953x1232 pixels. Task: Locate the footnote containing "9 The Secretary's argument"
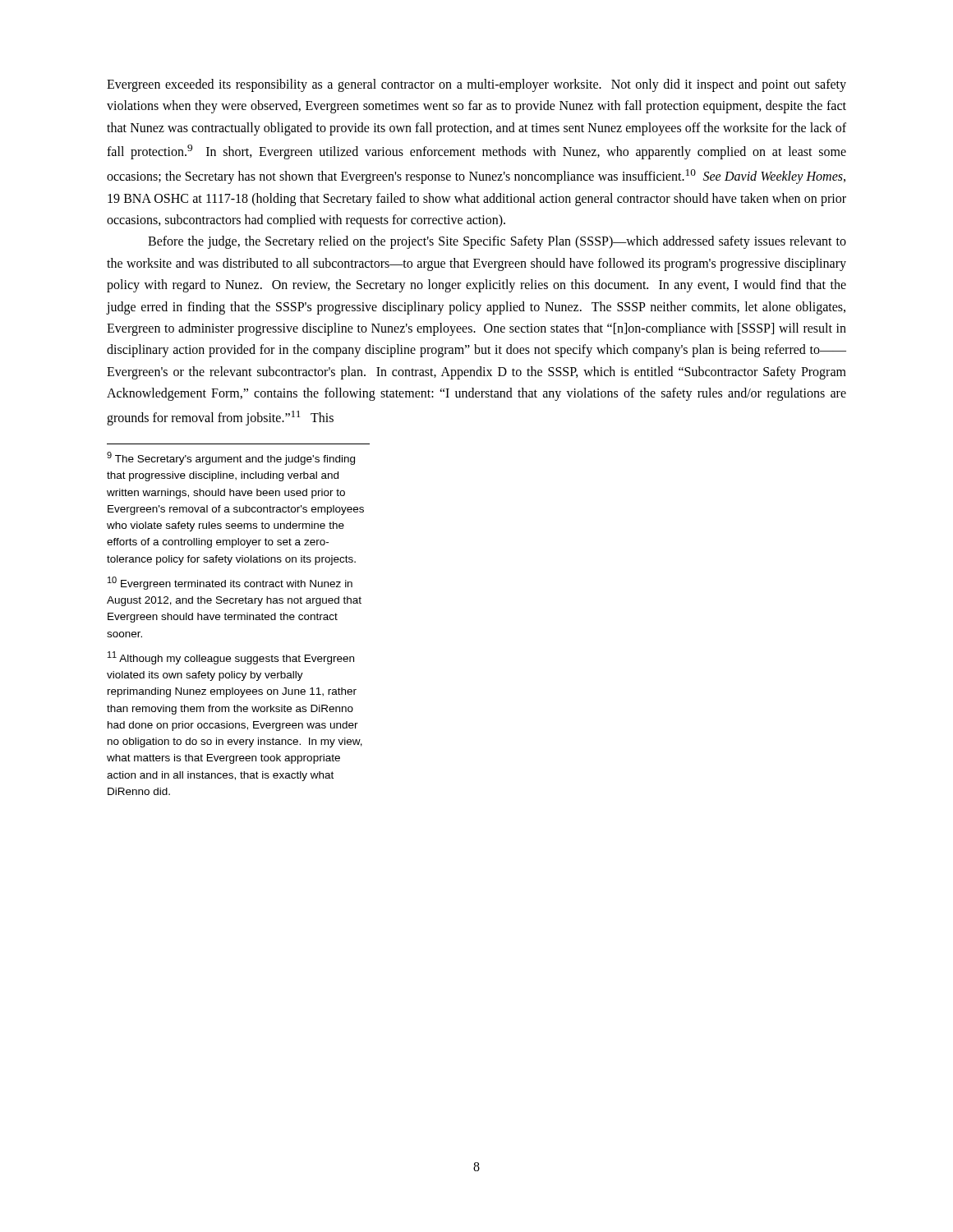click(236, 508)
